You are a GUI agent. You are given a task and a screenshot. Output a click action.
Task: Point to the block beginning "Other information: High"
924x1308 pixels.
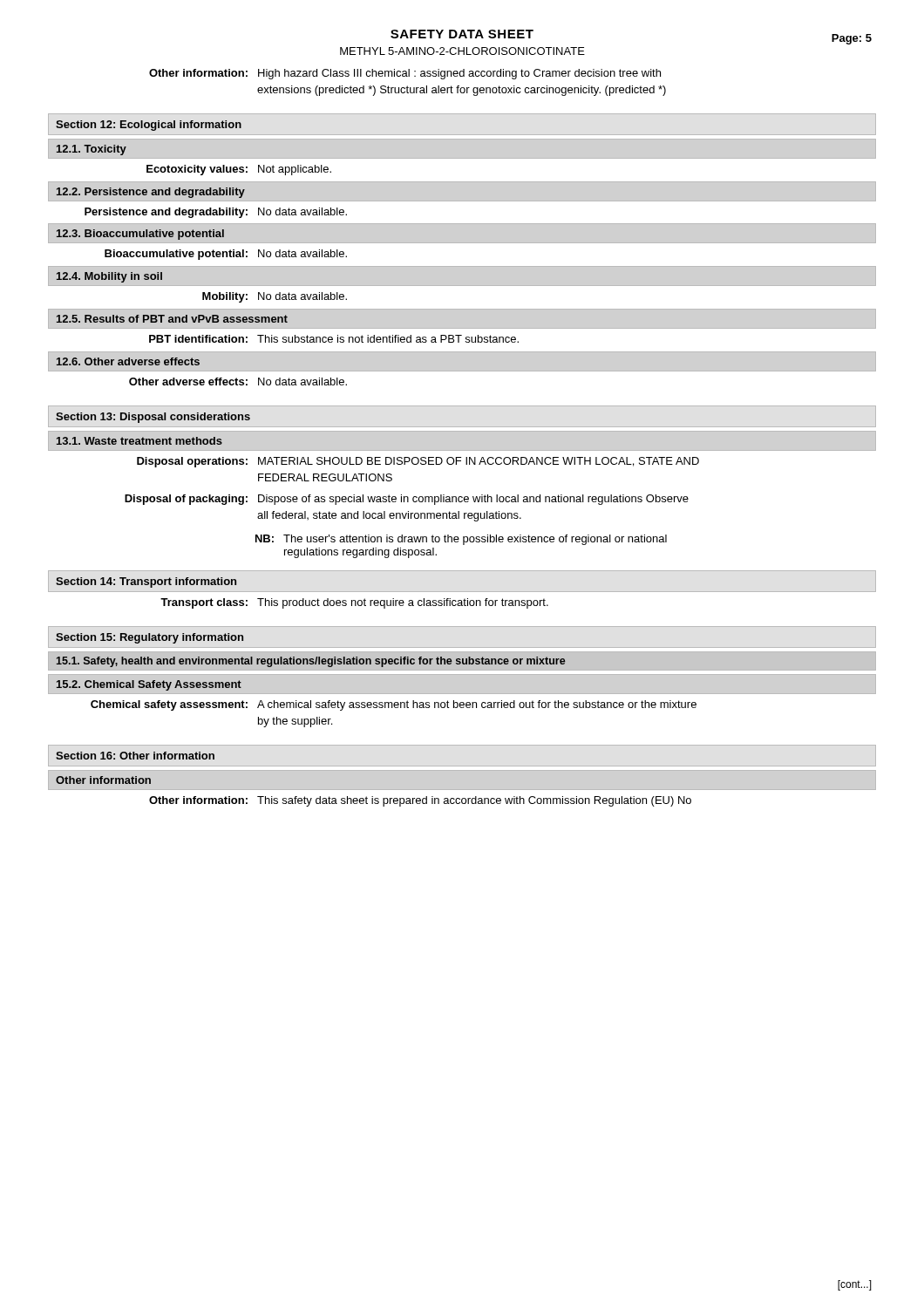pos(462,82)
